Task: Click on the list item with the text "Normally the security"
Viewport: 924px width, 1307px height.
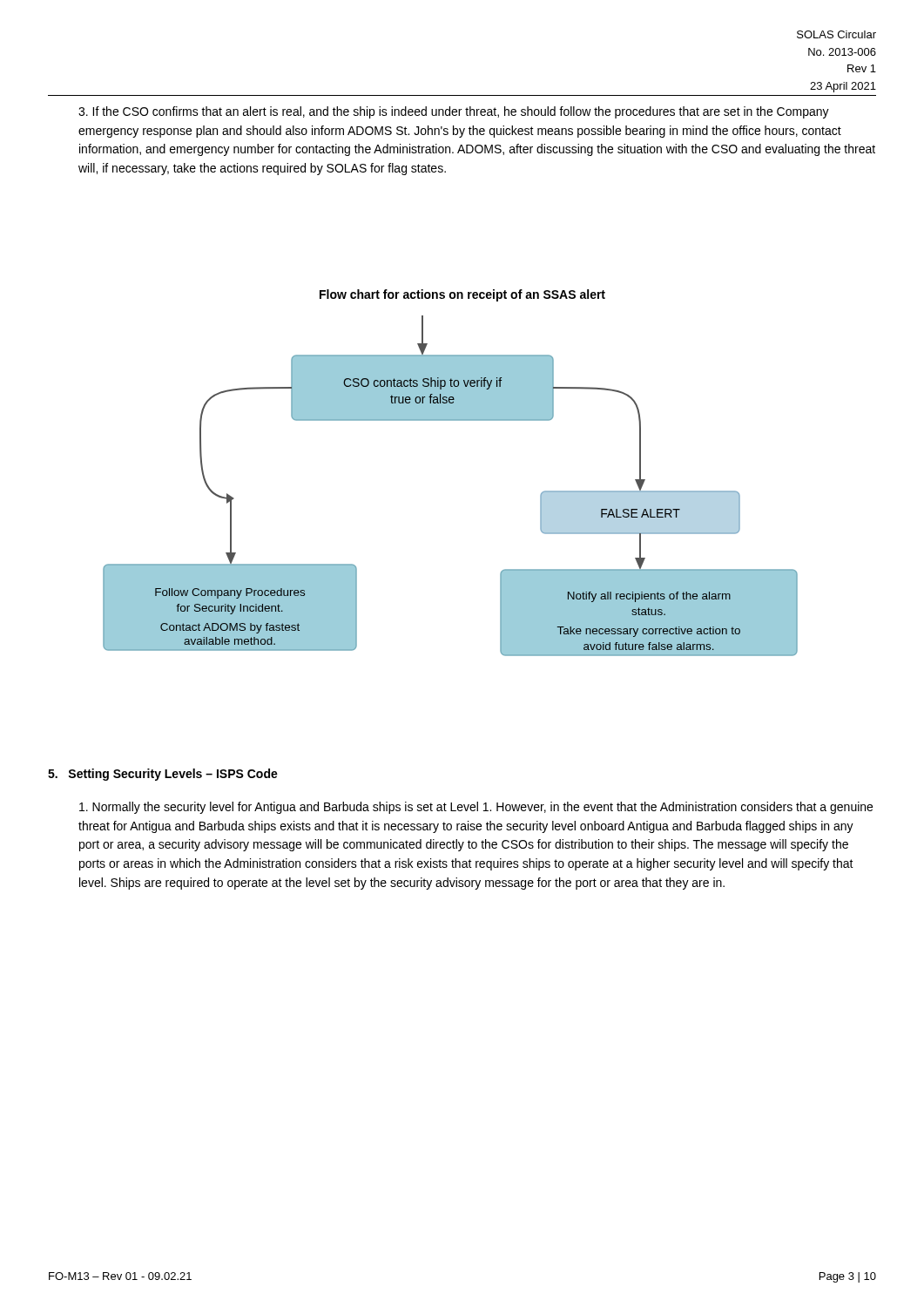Action: (476, 845)
